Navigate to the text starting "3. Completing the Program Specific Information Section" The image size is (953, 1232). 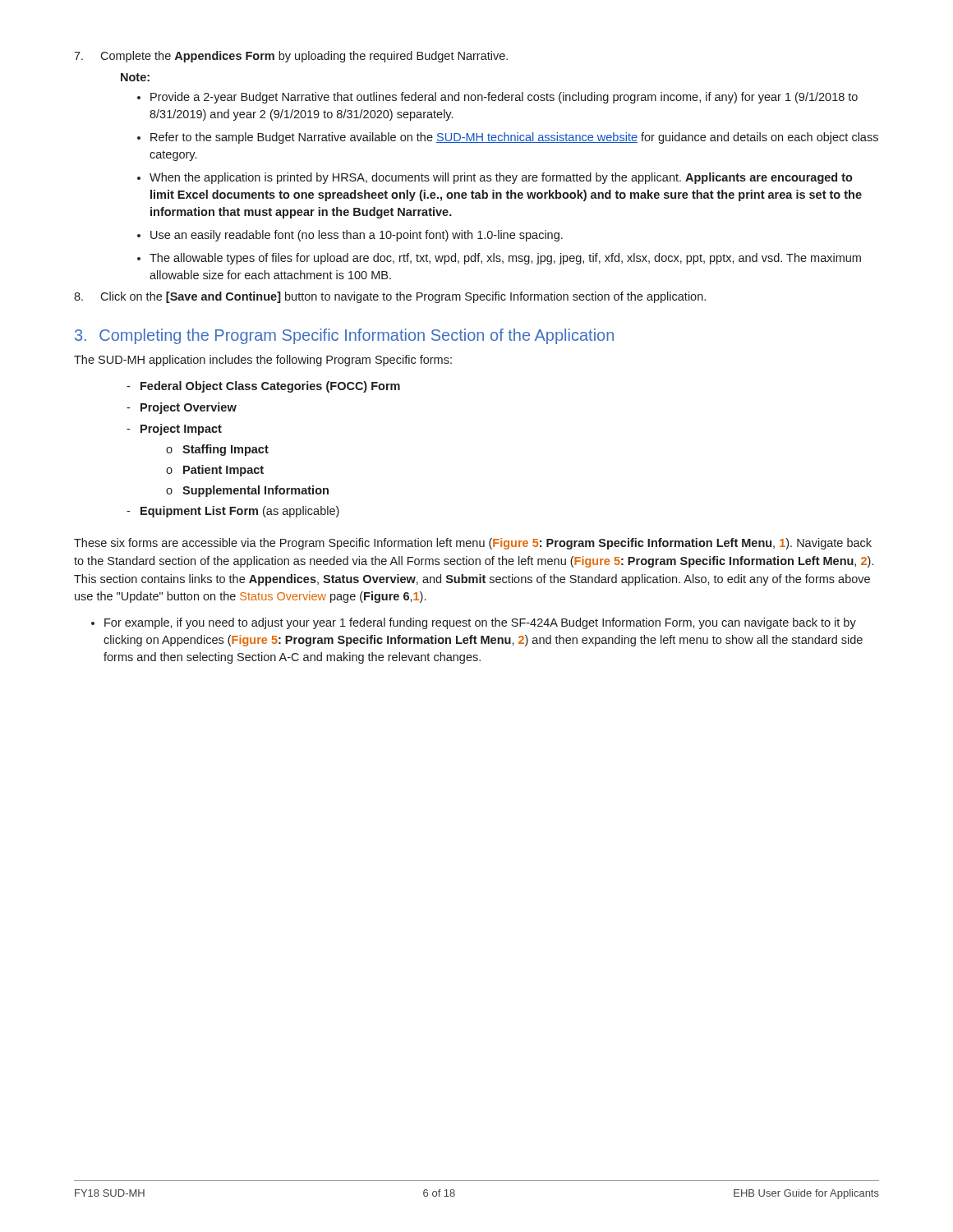[x=344, y=335]
